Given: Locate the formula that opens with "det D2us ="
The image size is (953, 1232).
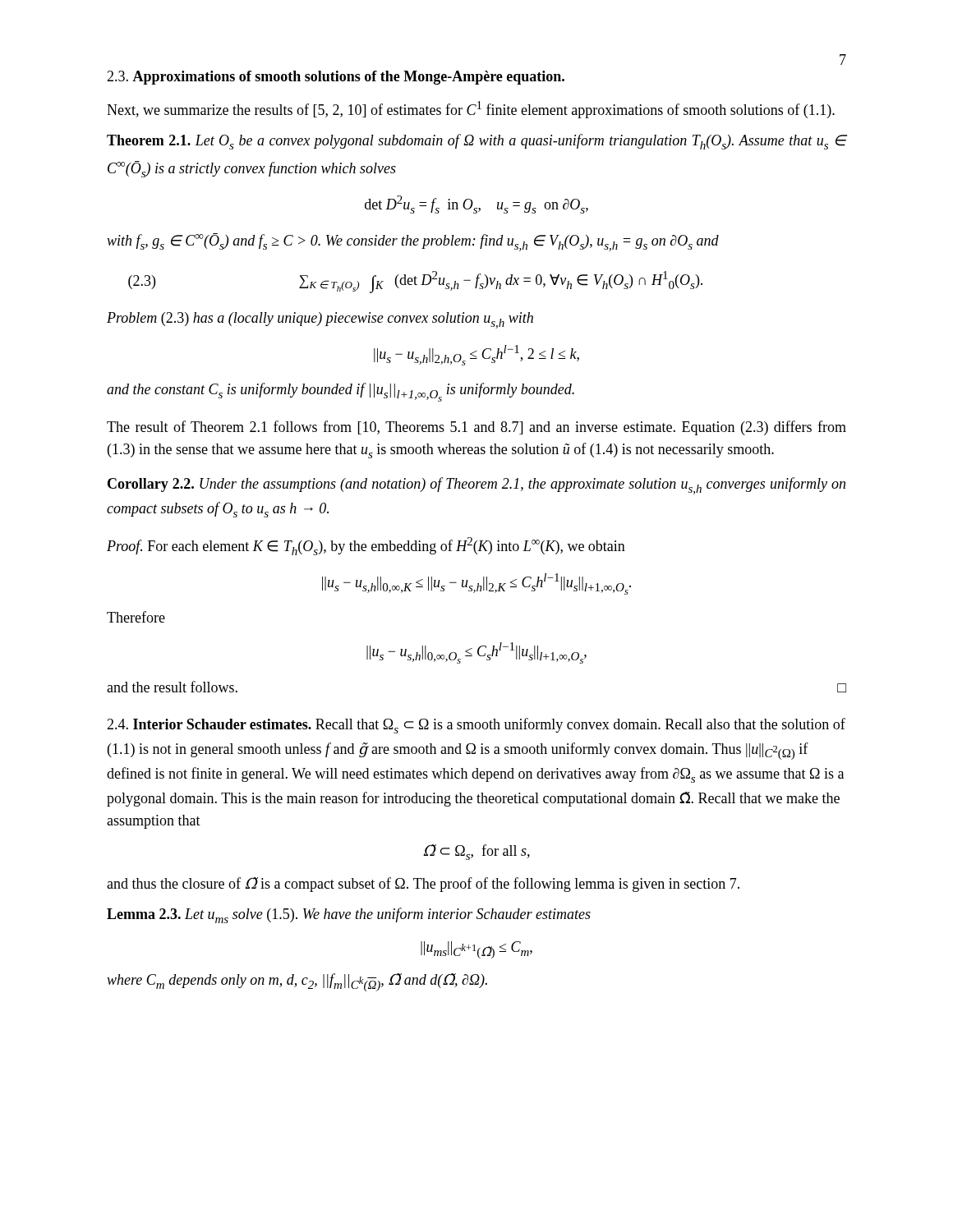Looking at the screenshot, I should click(x=476, y=205).
